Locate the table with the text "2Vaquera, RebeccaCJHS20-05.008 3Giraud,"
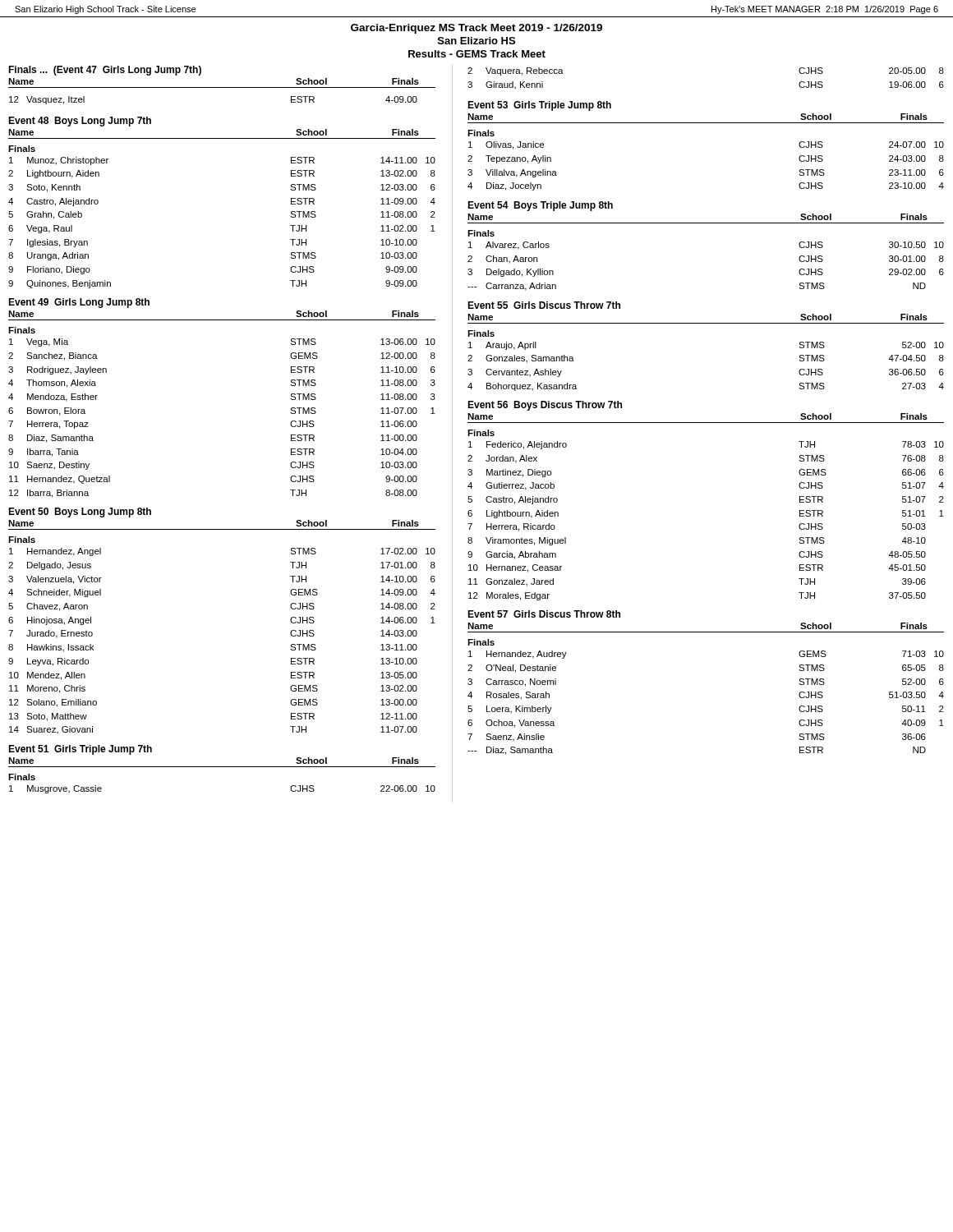 click(706, 78)
